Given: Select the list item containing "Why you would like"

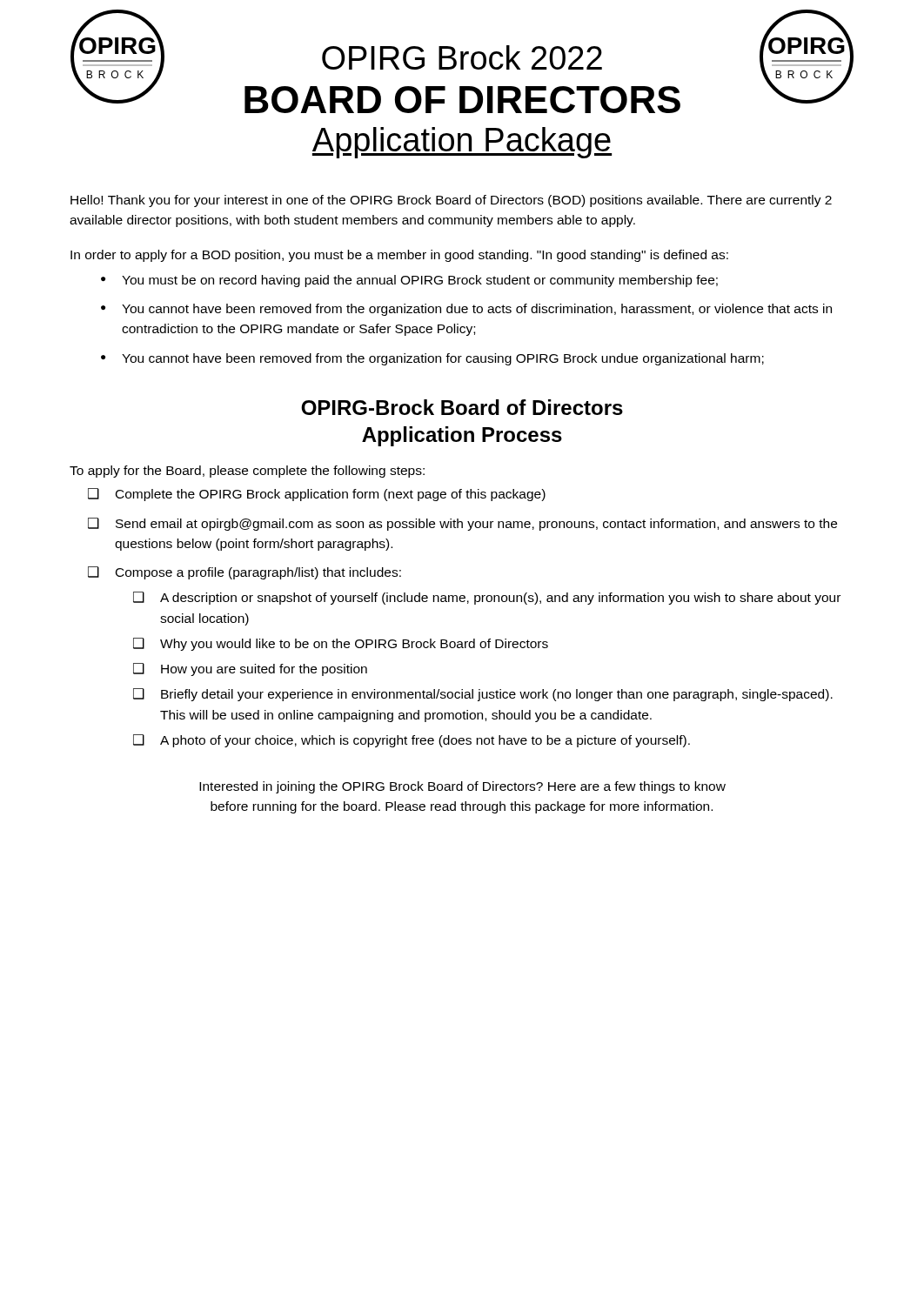Looking at the screenshot, I should [354, 643].
